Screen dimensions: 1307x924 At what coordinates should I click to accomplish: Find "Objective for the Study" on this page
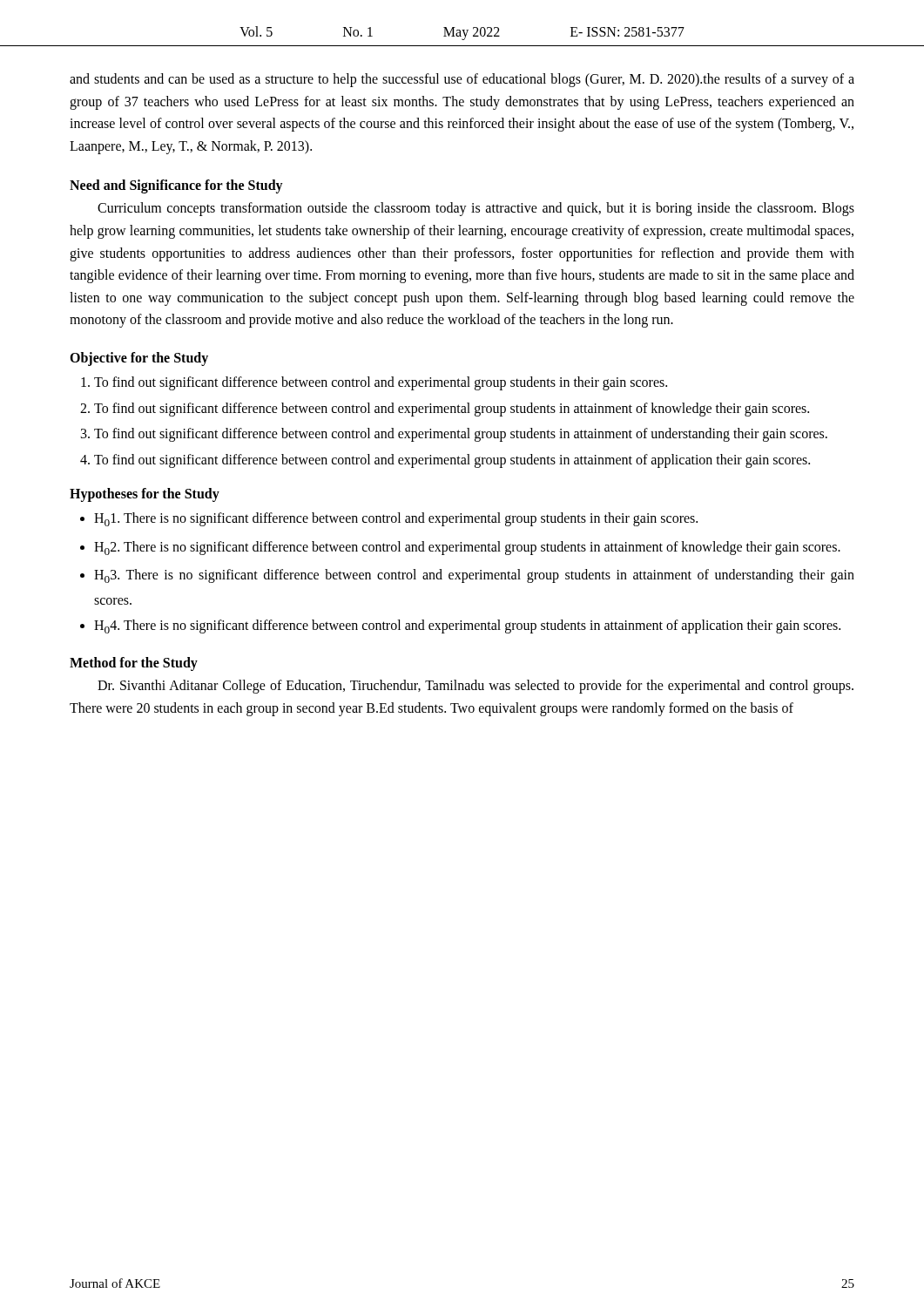(x=139, y=358)
